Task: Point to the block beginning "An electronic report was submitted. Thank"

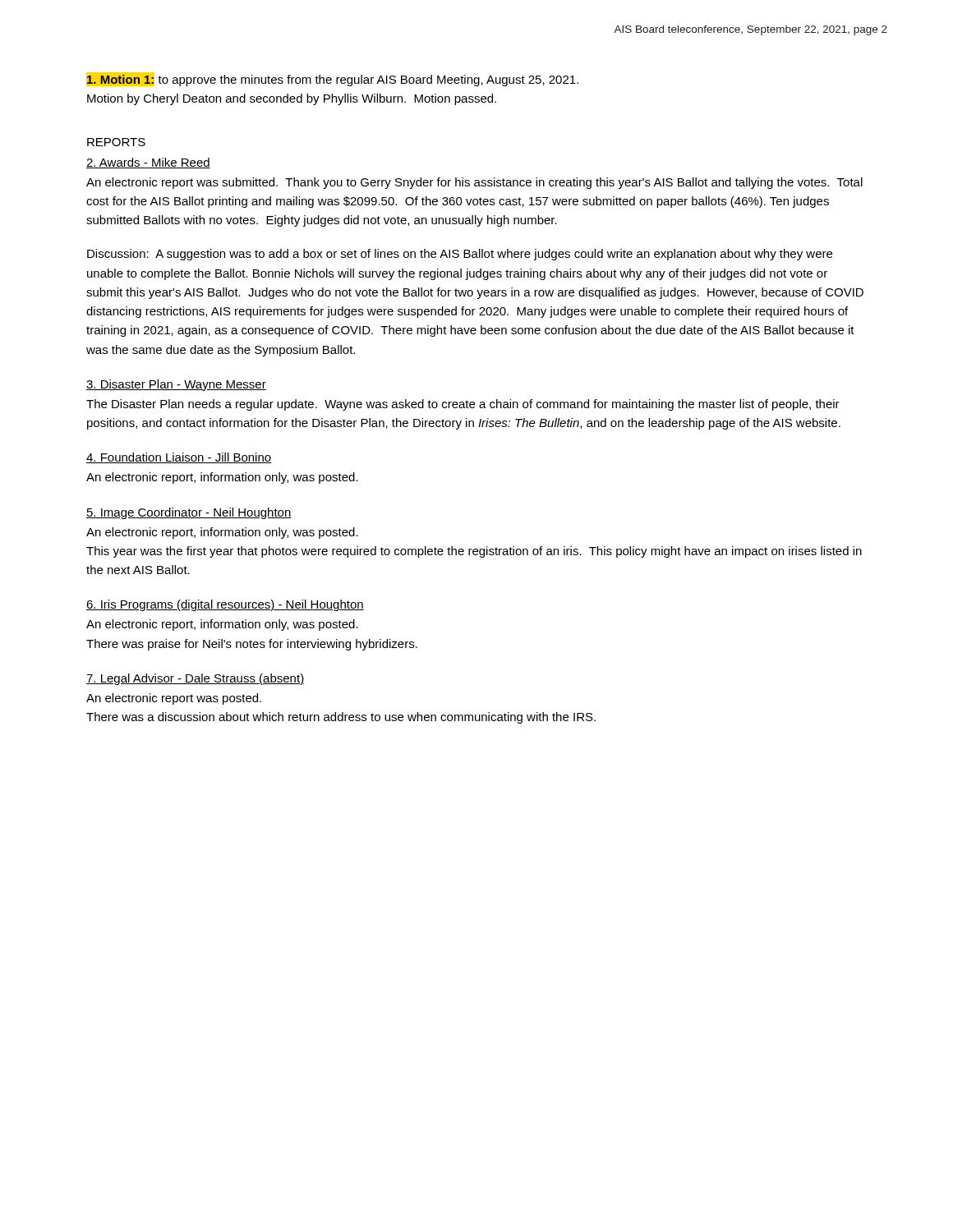Action: click(475, 201)
